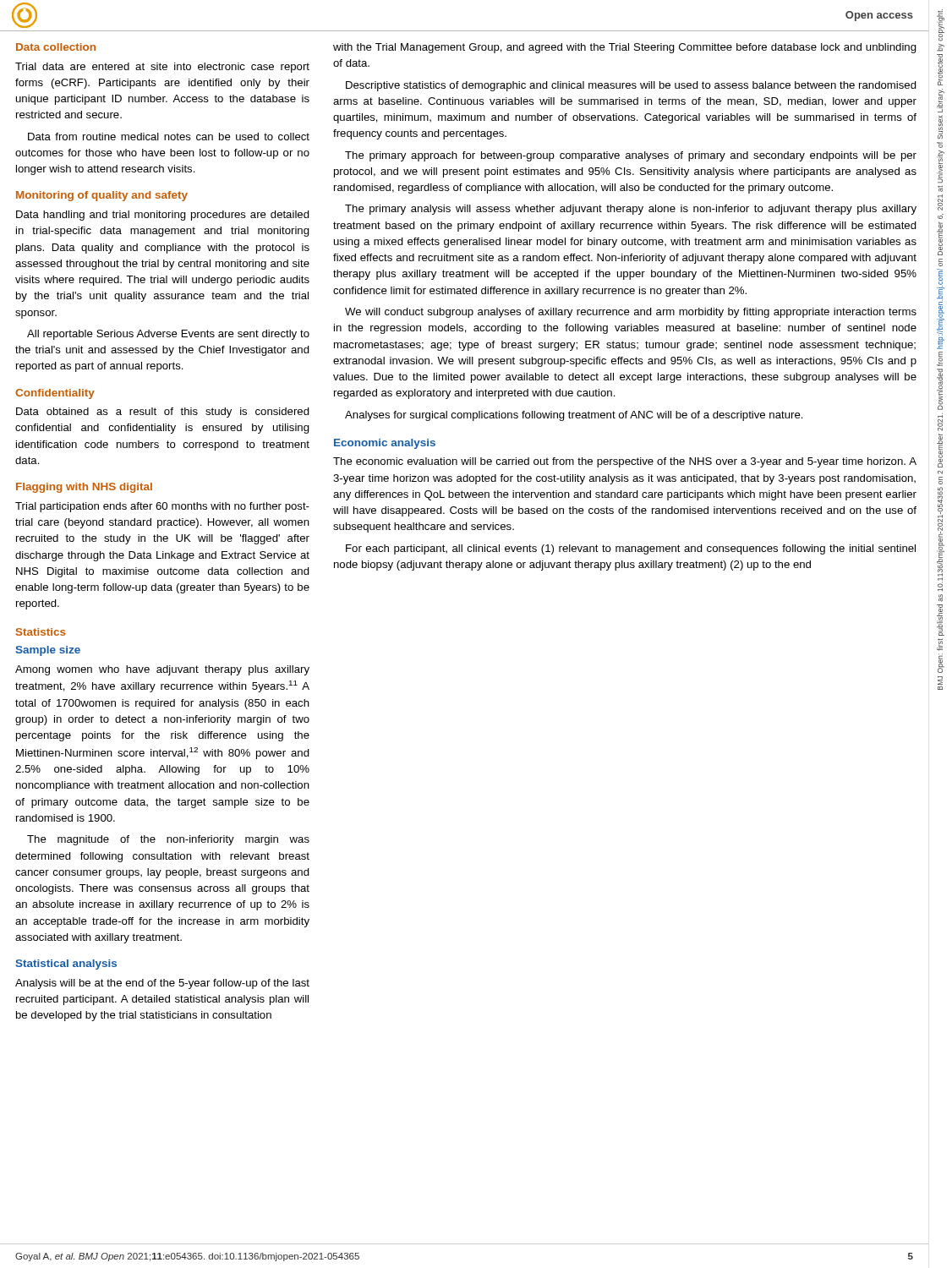This screenshot has height=1268, width=952.
Task: Locate the block starting "Flagging with NHS digital"
Action: [x=84, y=487]
